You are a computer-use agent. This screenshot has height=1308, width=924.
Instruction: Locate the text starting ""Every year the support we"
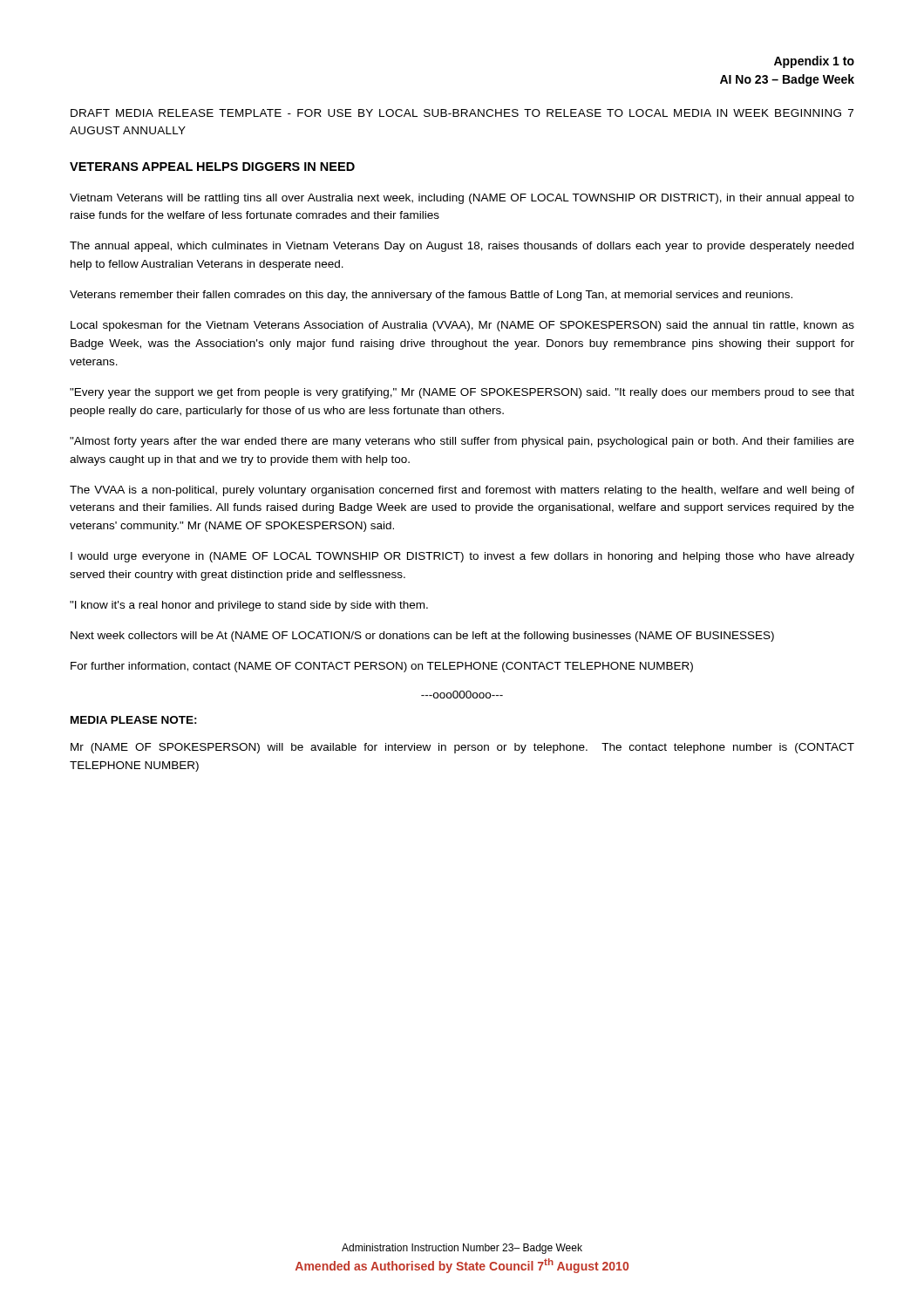point(462,401)
